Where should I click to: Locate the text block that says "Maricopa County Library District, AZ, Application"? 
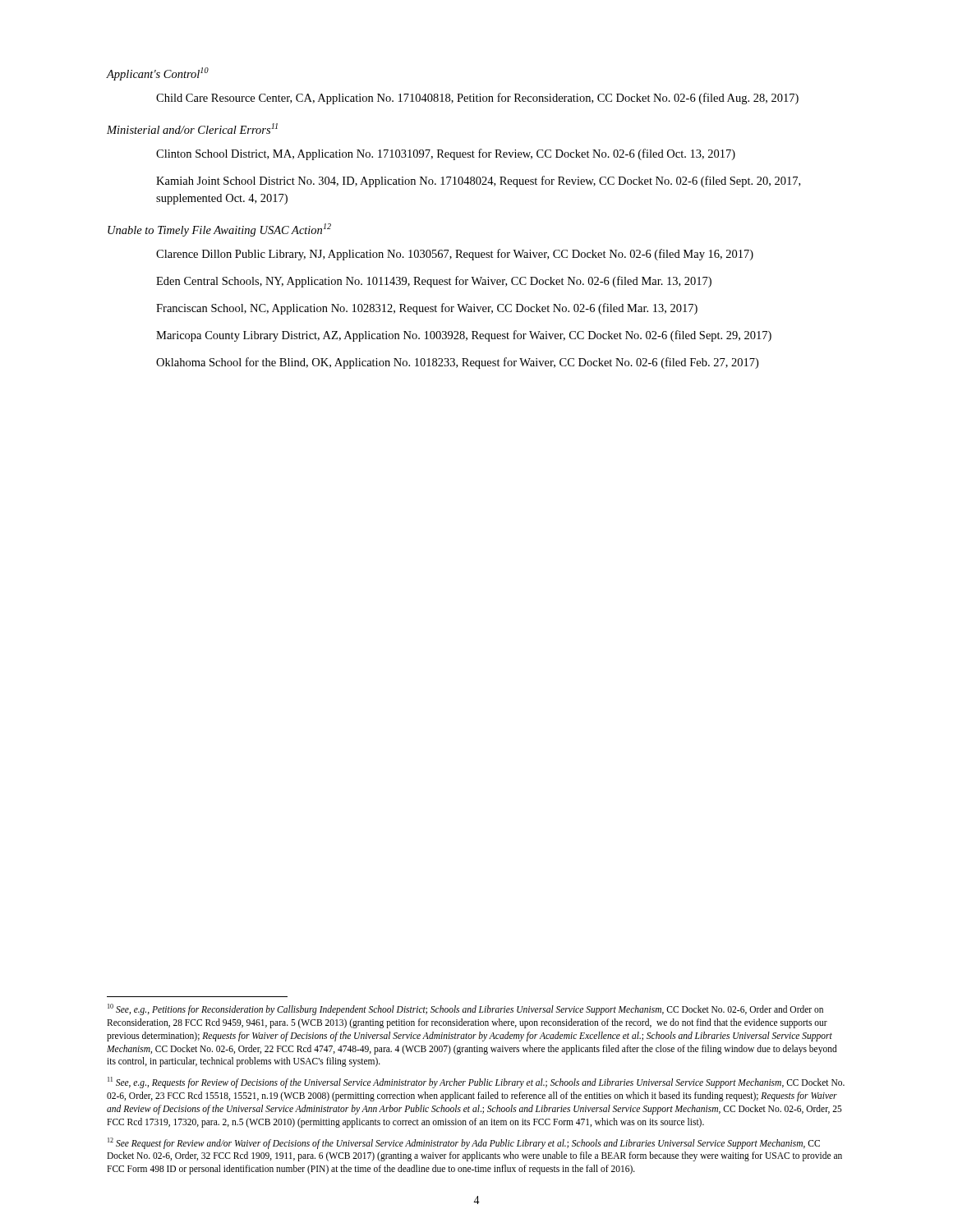[x=464, y=335]
